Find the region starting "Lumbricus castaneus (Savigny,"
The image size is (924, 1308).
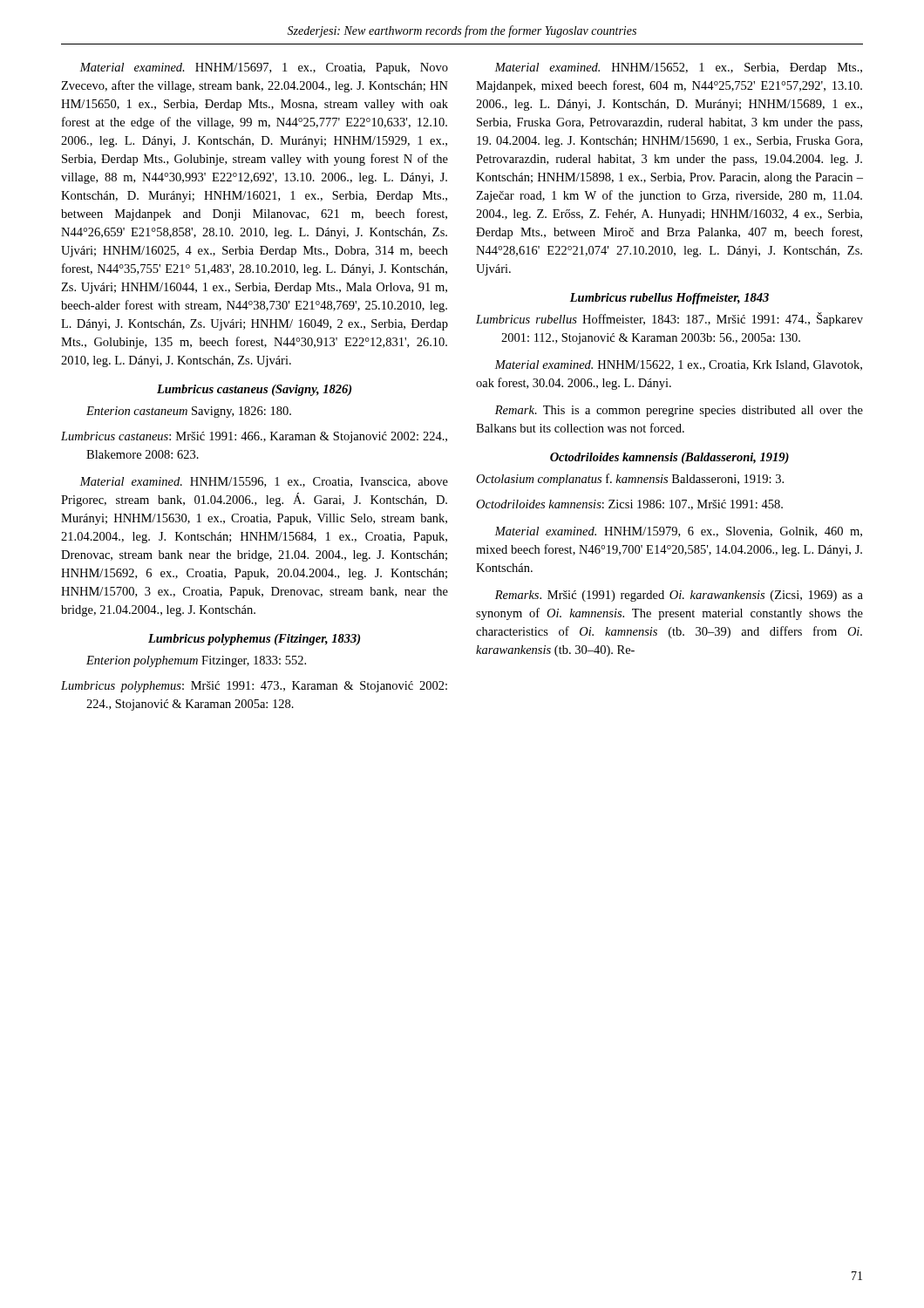click(255, 389)
